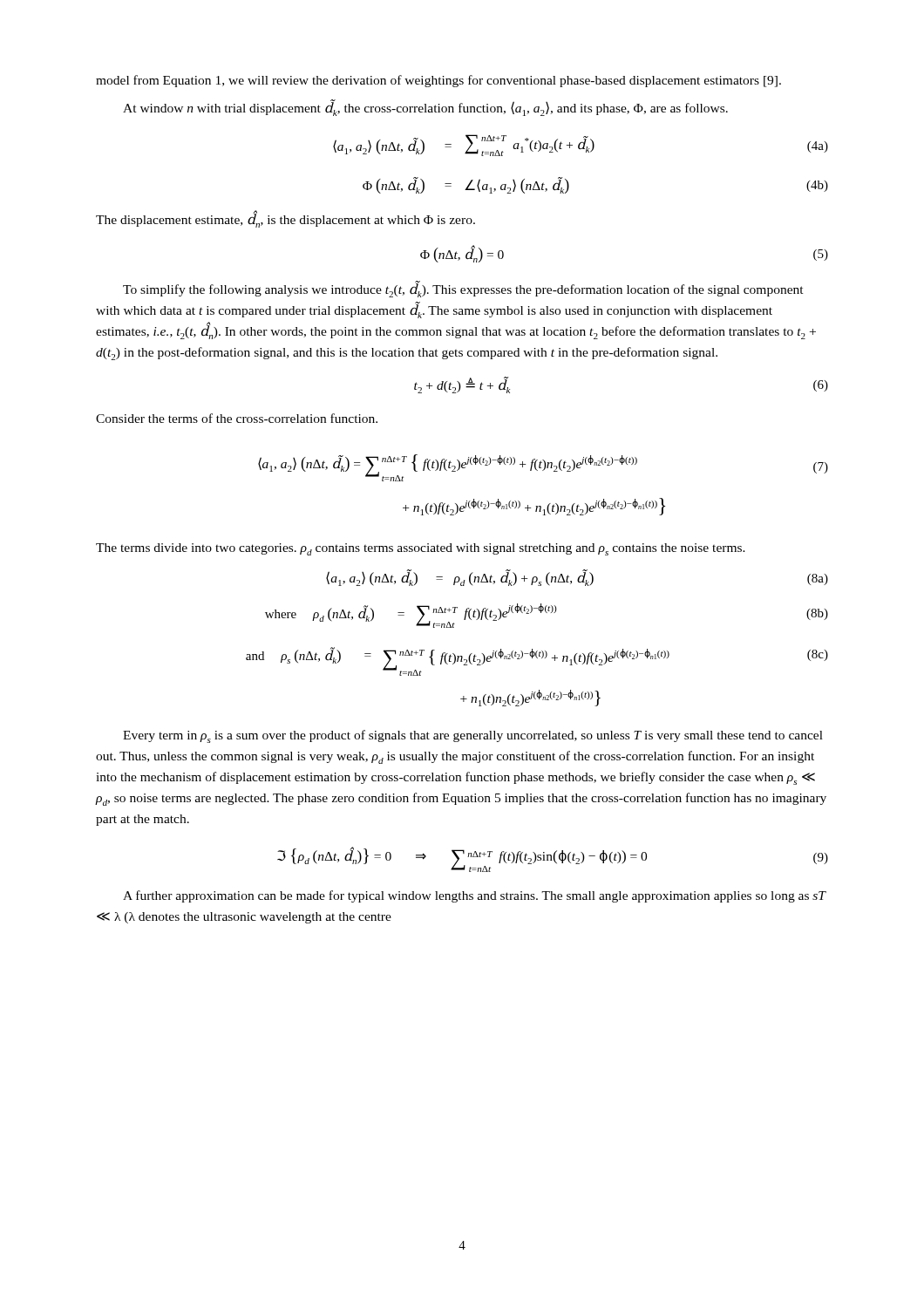Screen dimensions: 1308x924
Task: Find the passage starting "A further approximation can be made"
Action: [x=461, y=906]
